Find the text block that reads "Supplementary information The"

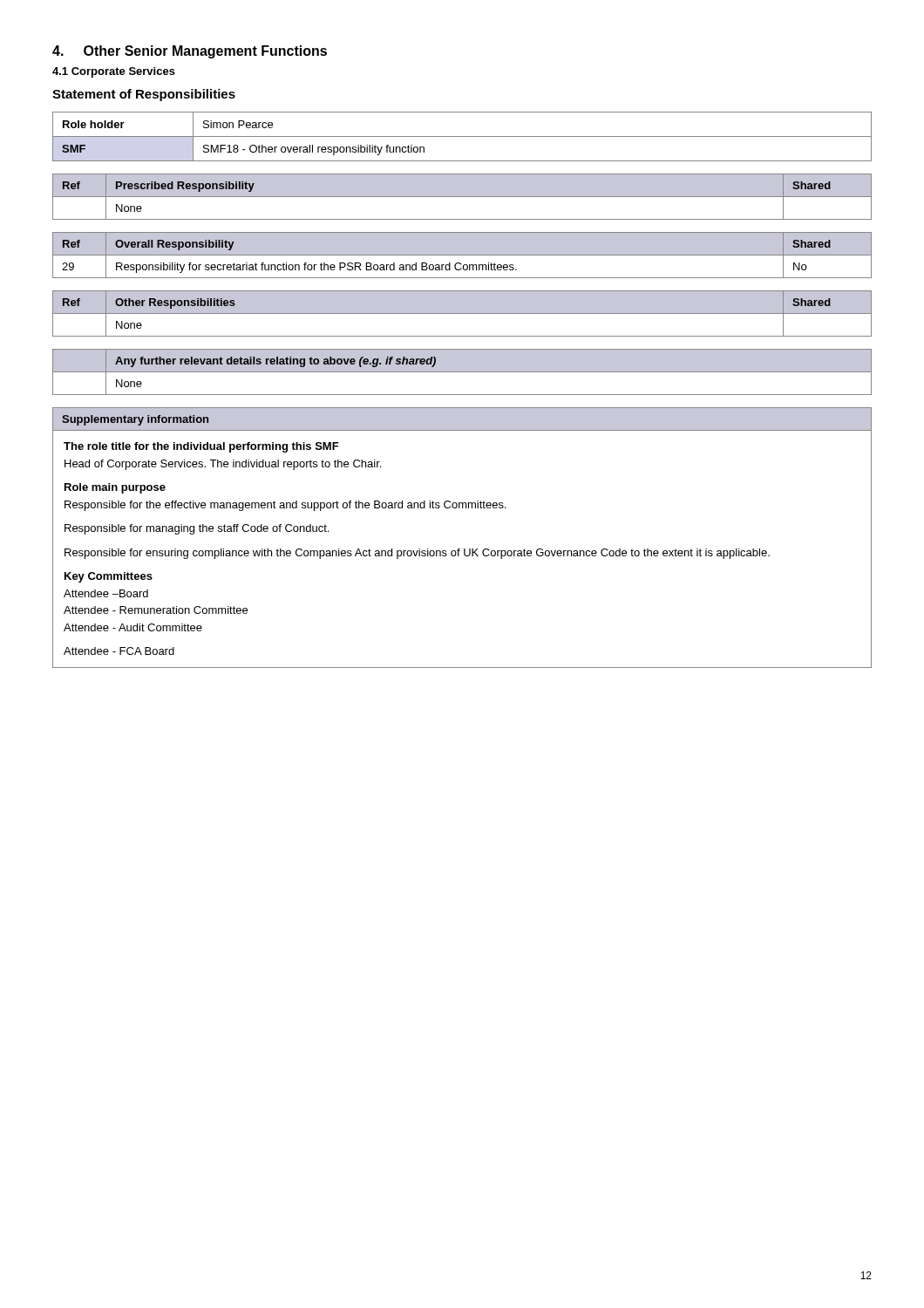pyautogui.click(x=462, y=537)
